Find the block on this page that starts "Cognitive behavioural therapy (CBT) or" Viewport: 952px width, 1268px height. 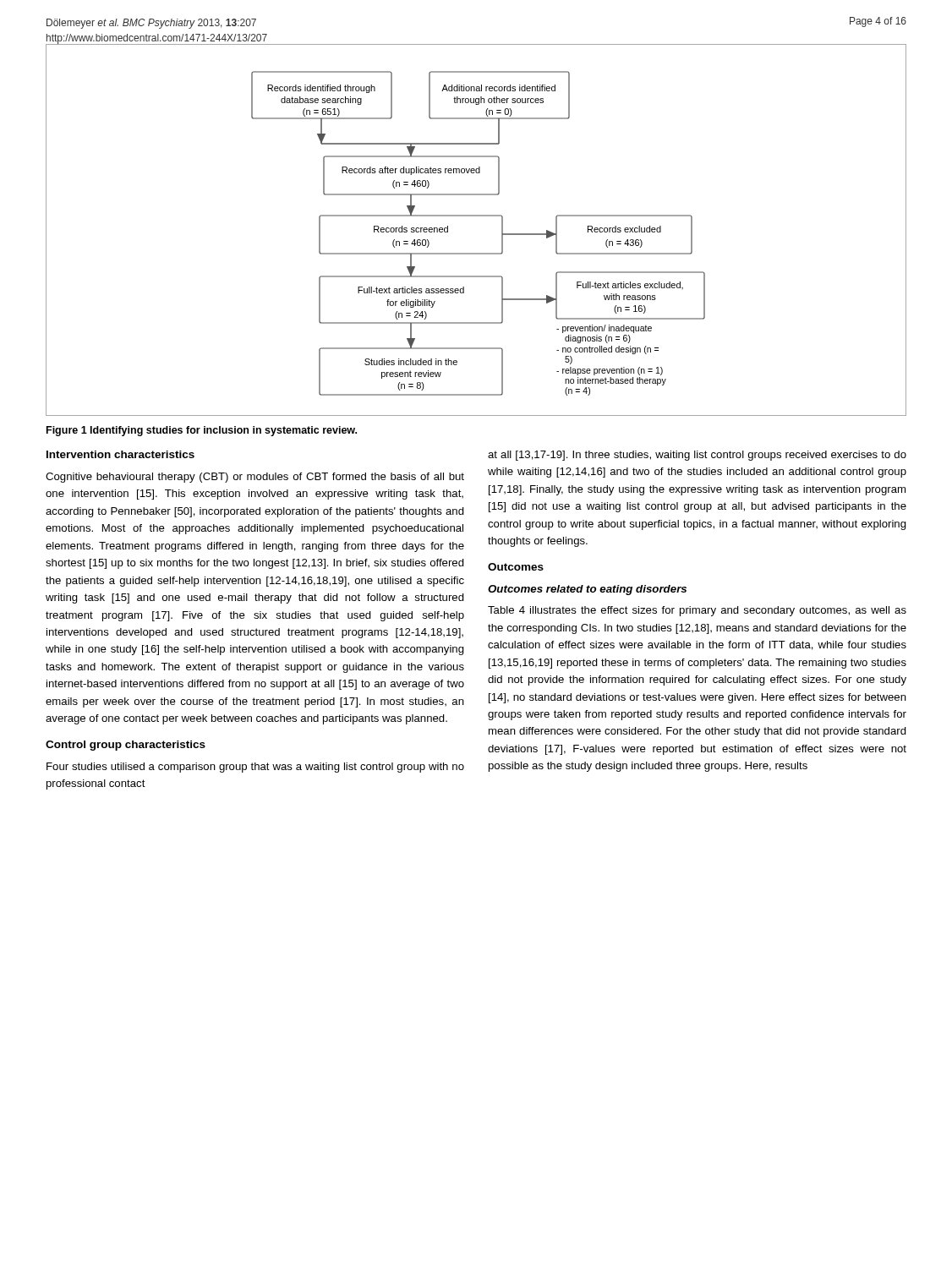click(255, 598)
